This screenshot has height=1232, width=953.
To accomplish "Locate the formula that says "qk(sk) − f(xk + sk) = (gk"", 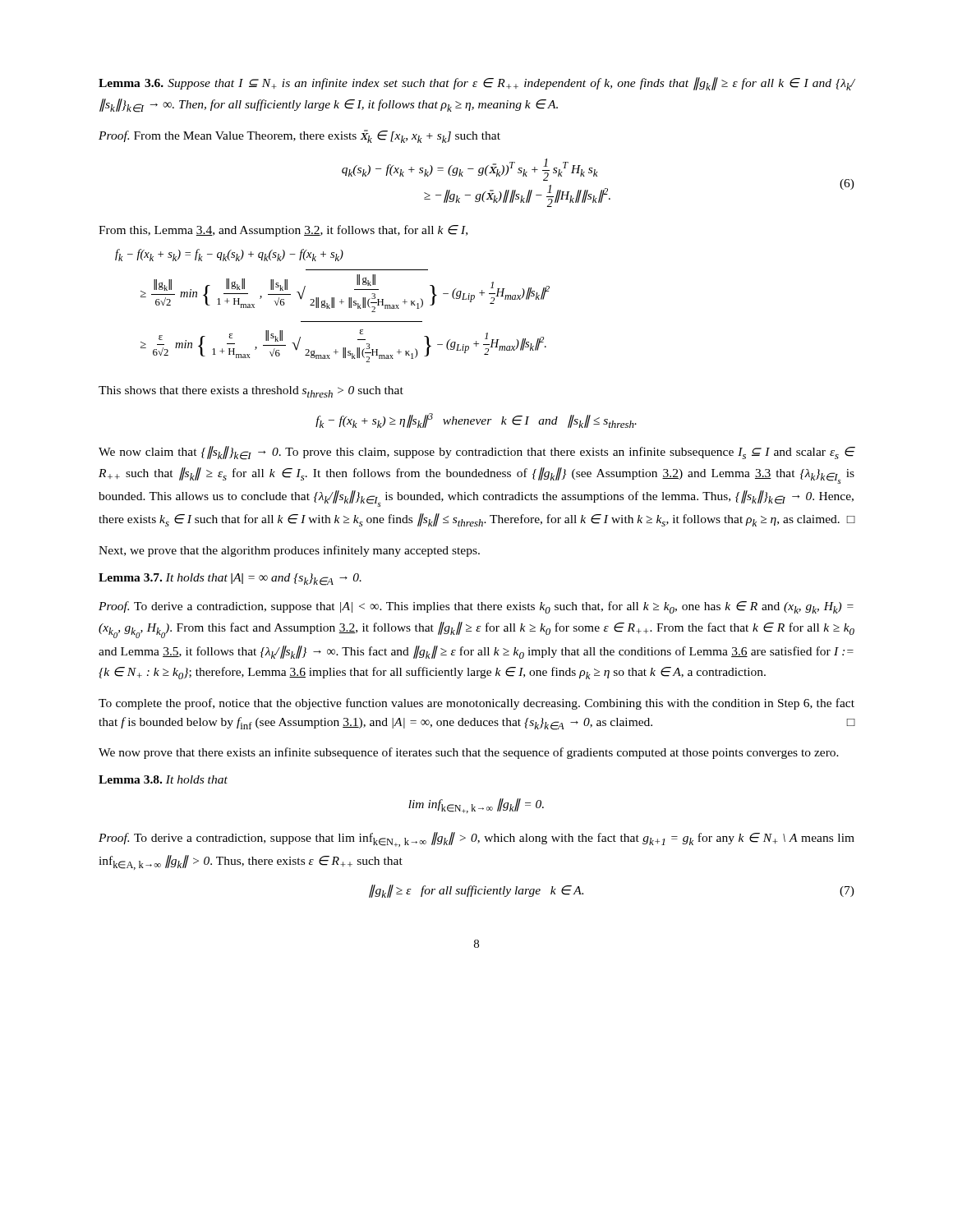I will [x=476, y=183].
